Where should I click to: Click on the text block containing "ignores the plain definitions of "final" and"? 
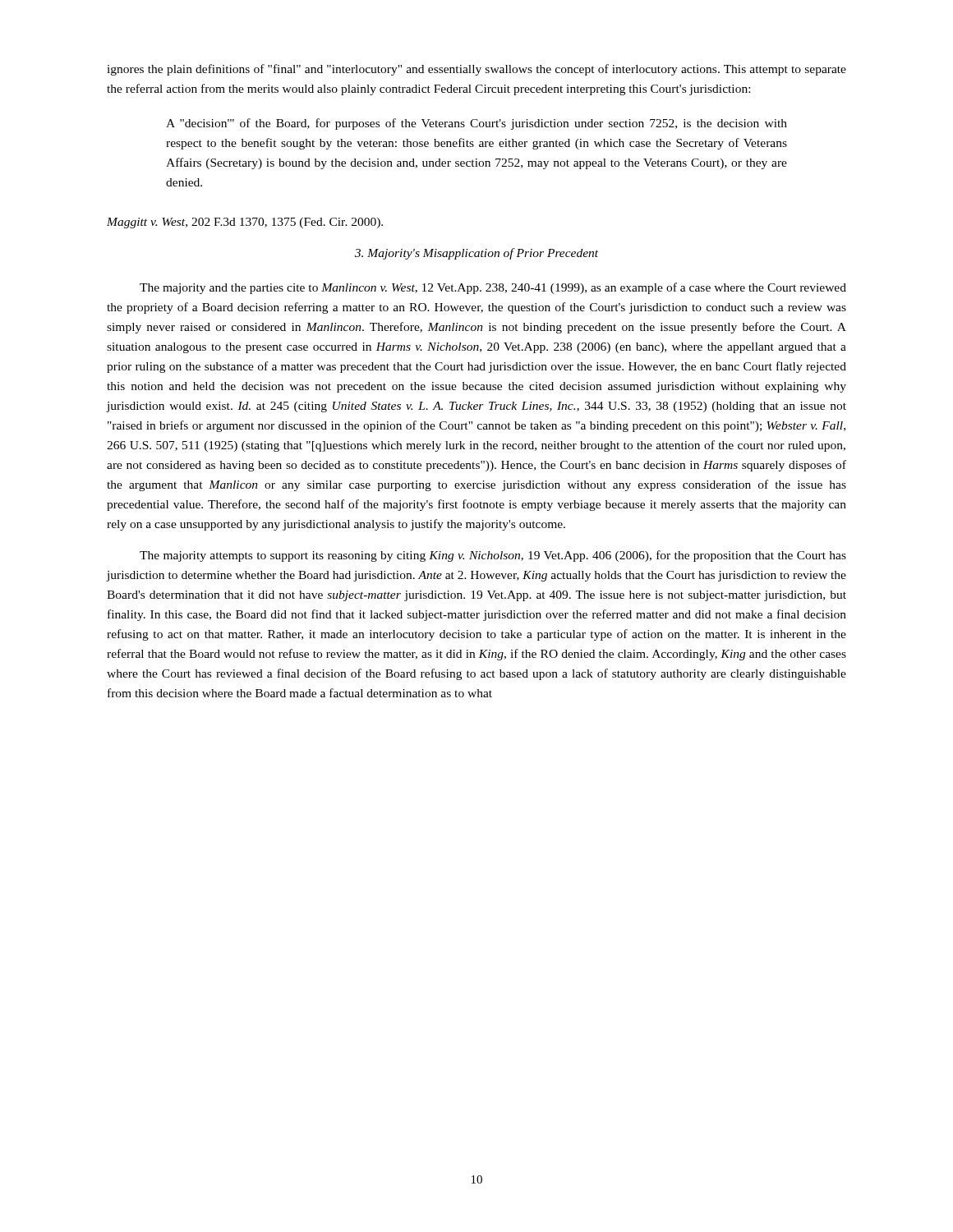[476, 78]
